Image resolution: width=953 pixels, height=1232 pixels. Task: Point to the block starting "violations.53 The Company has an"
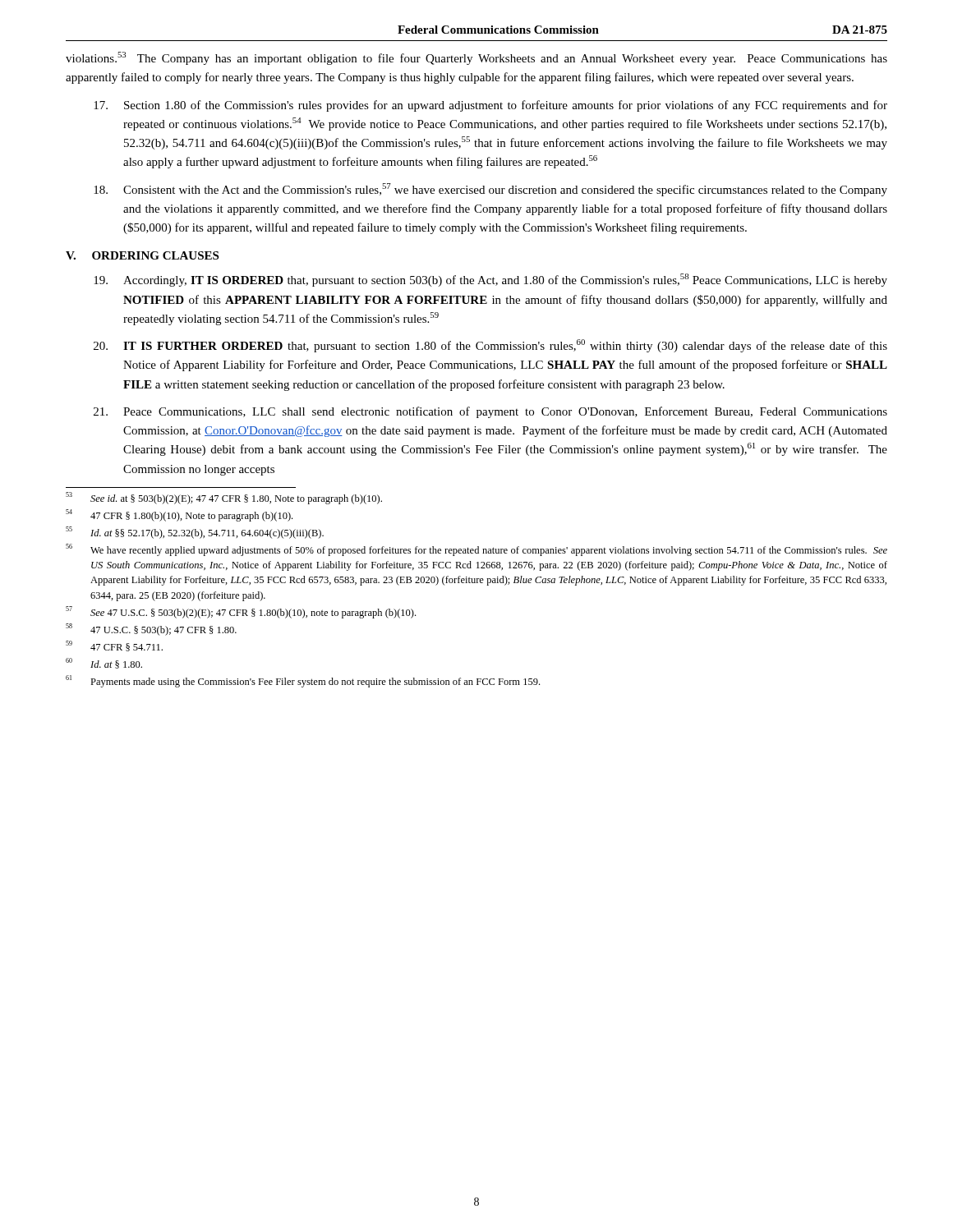476,68
